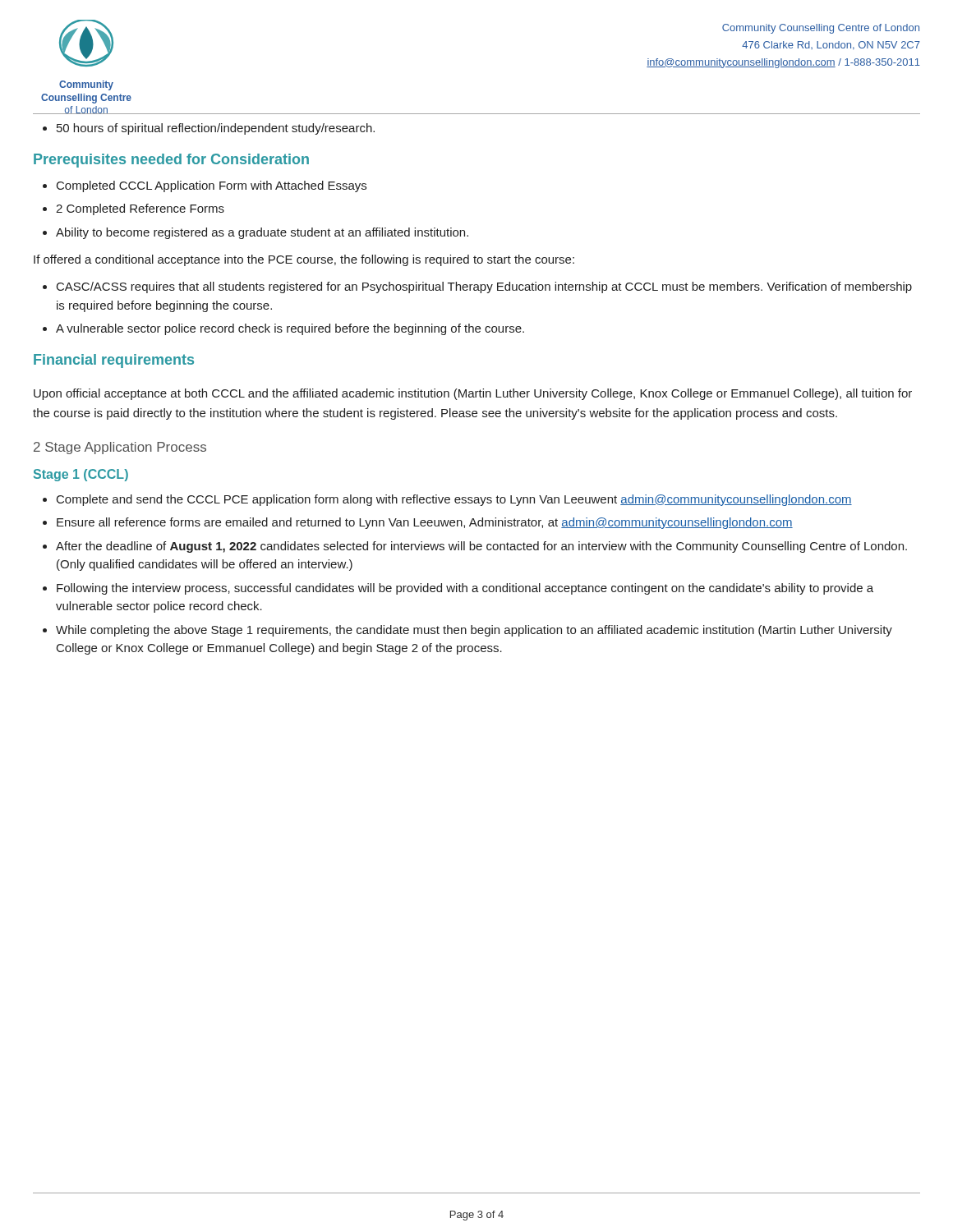Point to the text block starting "CASC/ACSS requires that all"
The height and width of the screenshot is (1232, 953).
click(476, 296)
